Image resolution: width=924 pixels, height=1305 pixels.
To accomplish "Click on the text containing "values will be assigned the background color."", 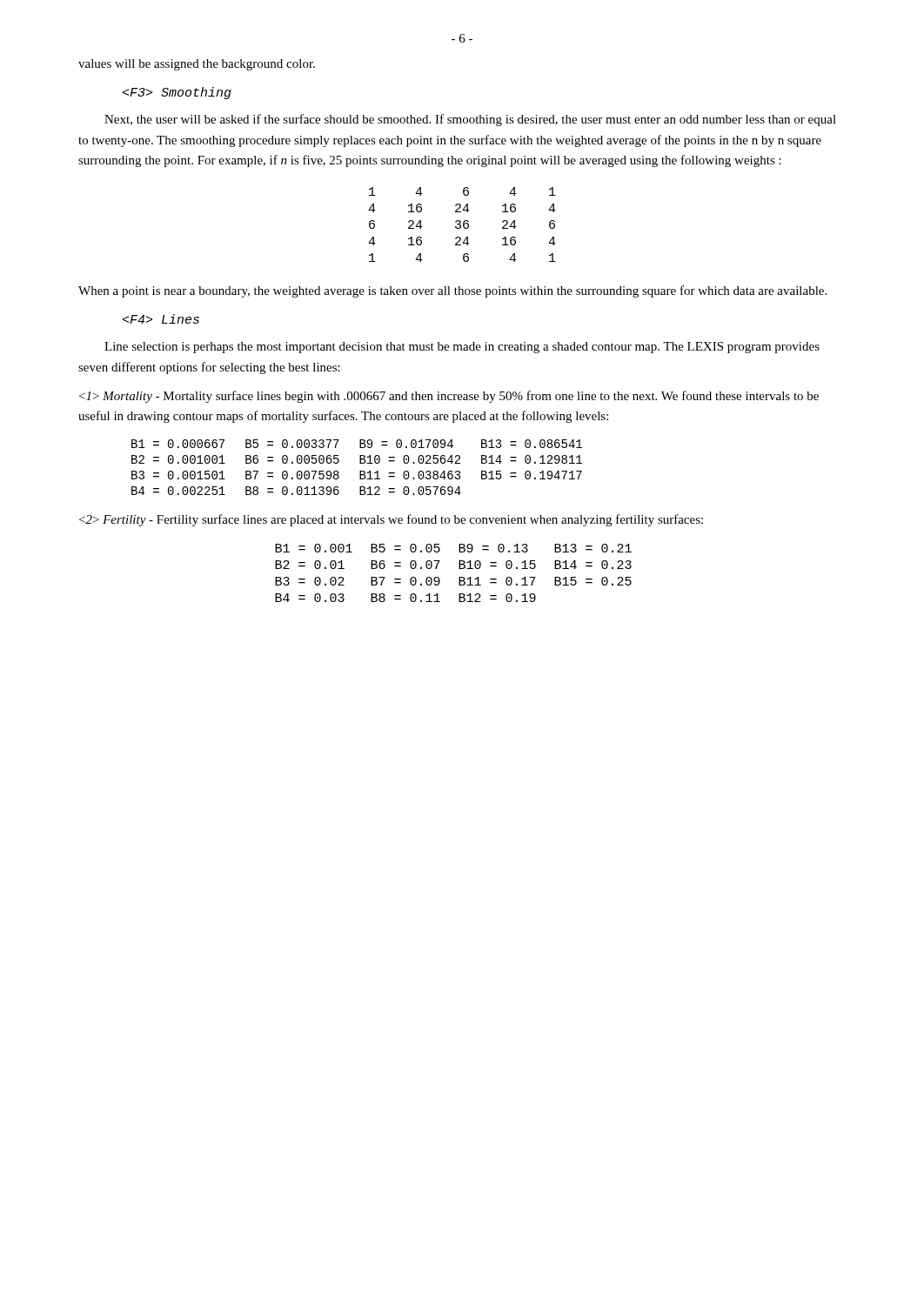I will [197, 65].
